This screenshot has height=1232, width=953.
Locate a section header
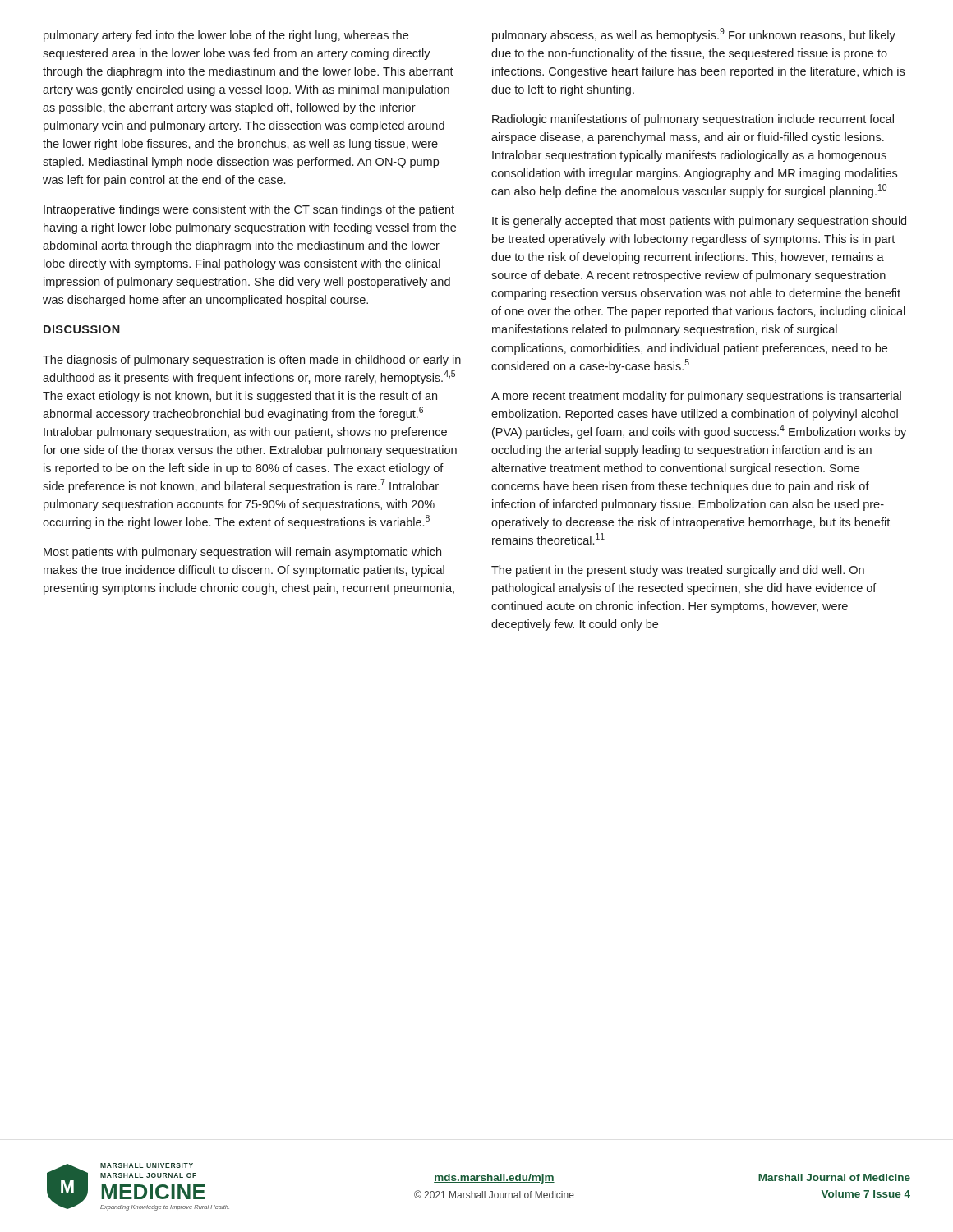[x=252, y=330]
